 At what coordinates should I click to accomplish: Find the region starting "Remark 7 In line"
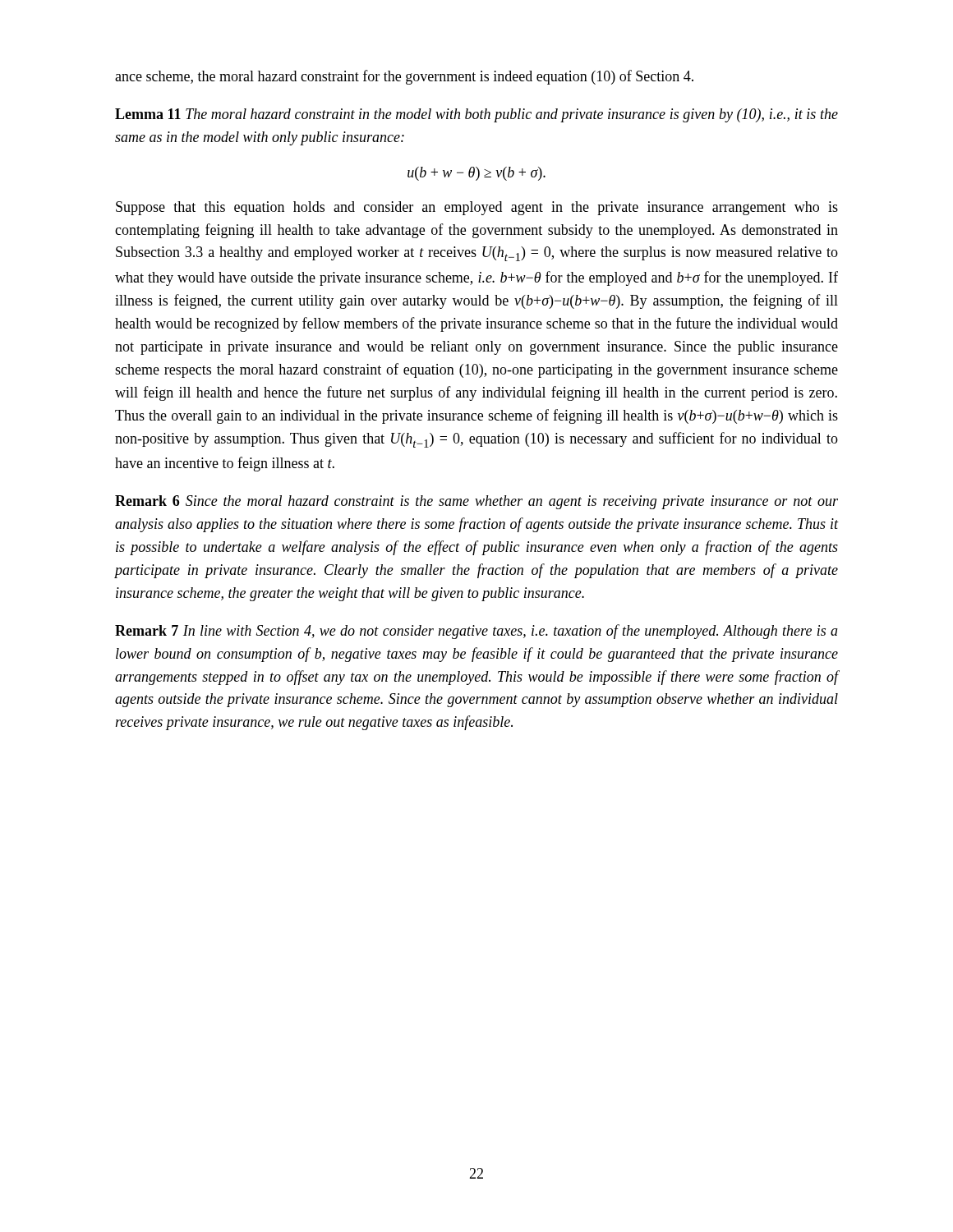click(x=476, y=677)
